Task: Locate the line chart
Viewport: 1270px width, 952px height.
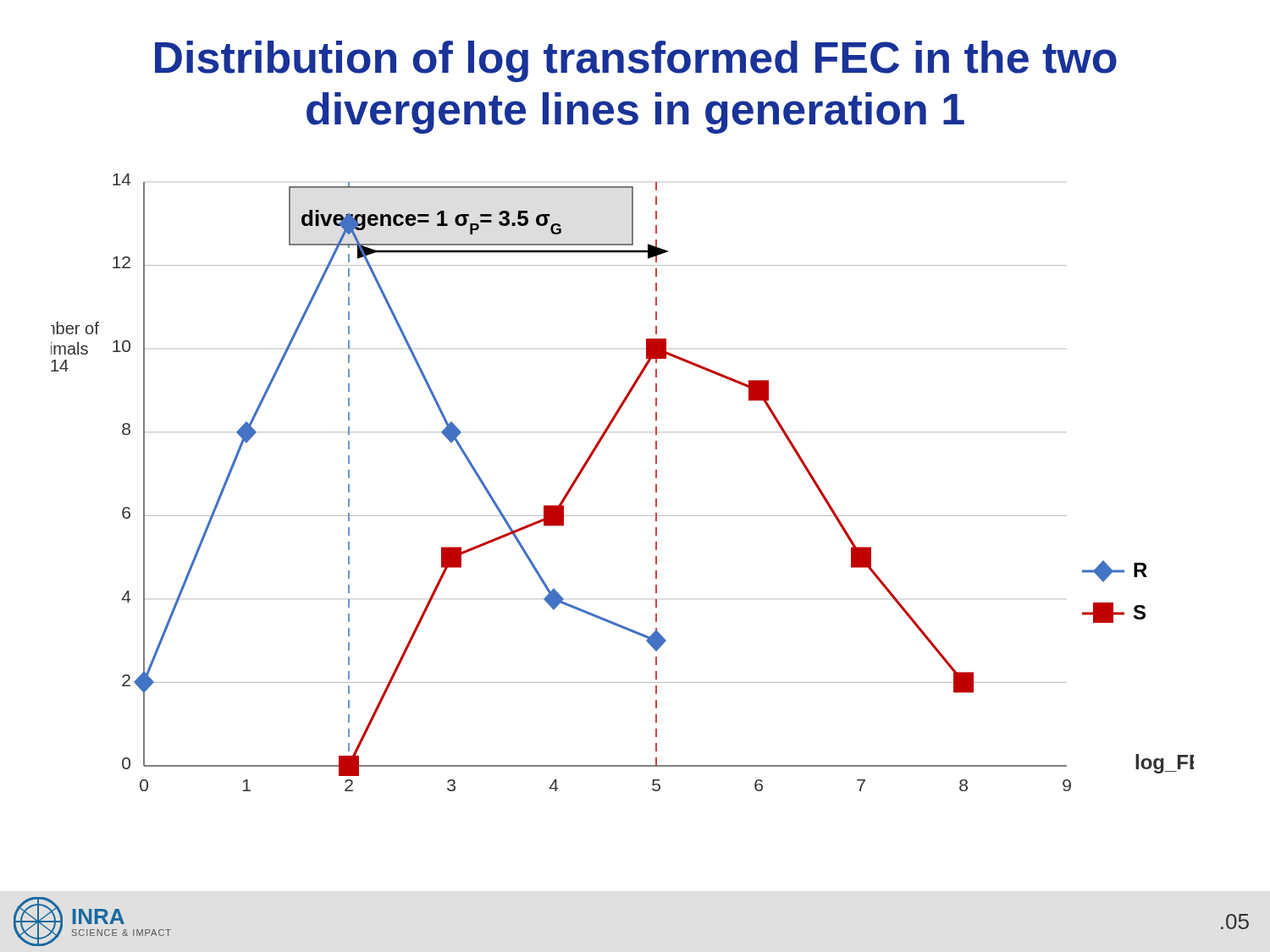Action: tap(622, 508)
